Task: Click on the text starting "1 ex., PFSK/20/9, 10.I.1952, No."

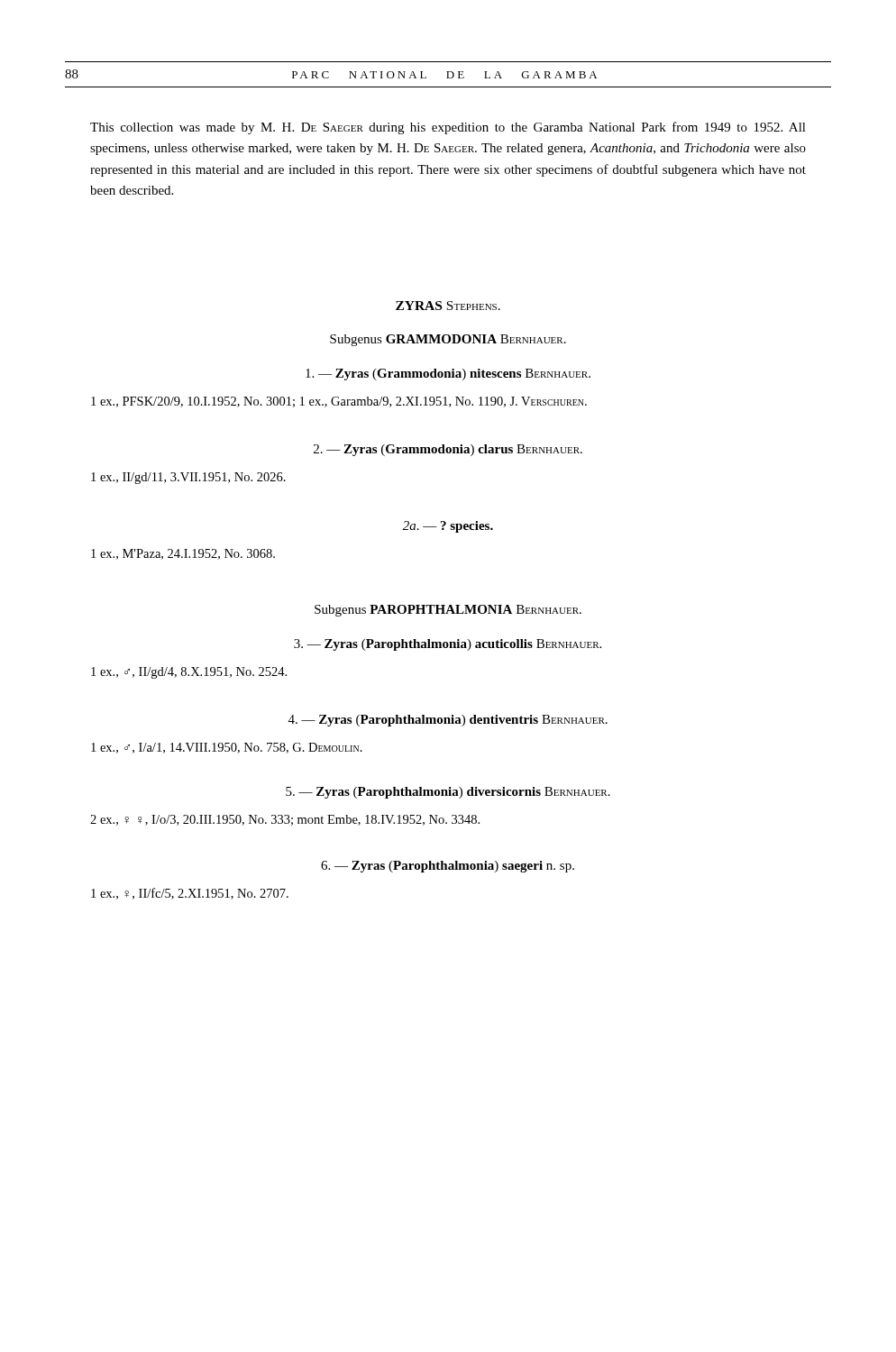Action: [x=339, y=401]
